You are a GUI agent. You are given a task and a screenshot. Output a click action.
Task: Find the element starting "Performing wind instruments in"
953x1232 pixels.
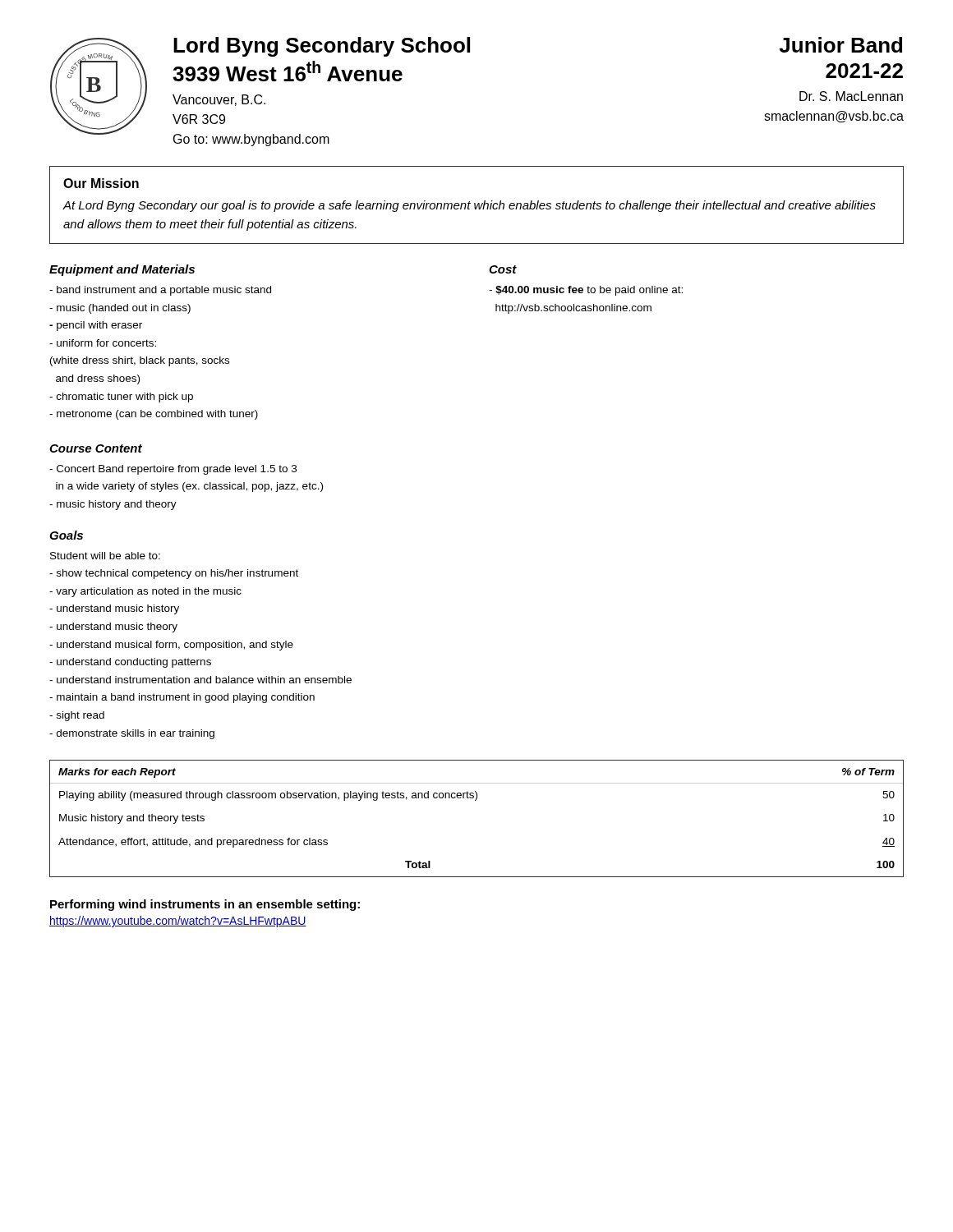(205, 904)
